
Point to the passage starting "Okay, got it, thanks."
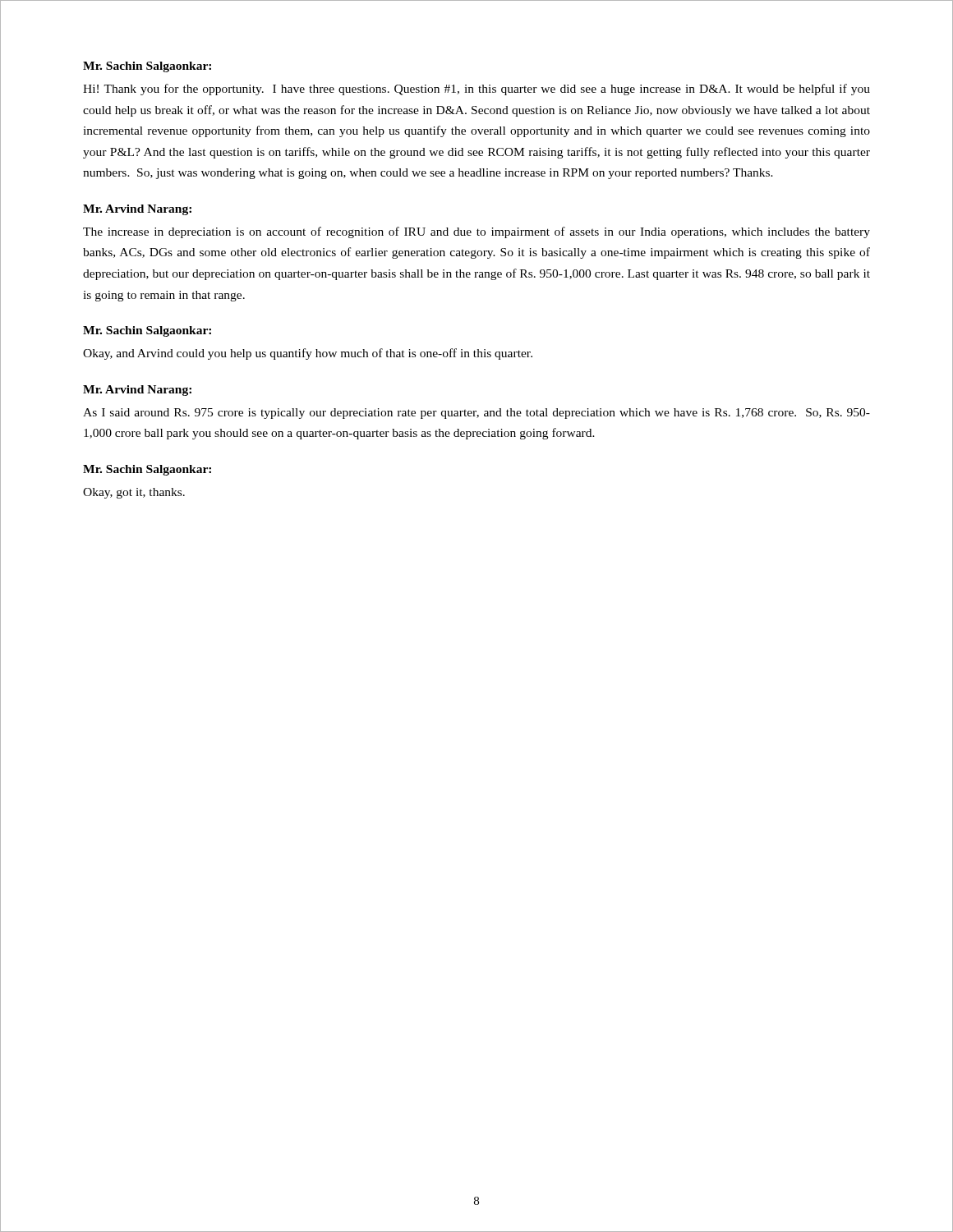(x=134, y=491)
